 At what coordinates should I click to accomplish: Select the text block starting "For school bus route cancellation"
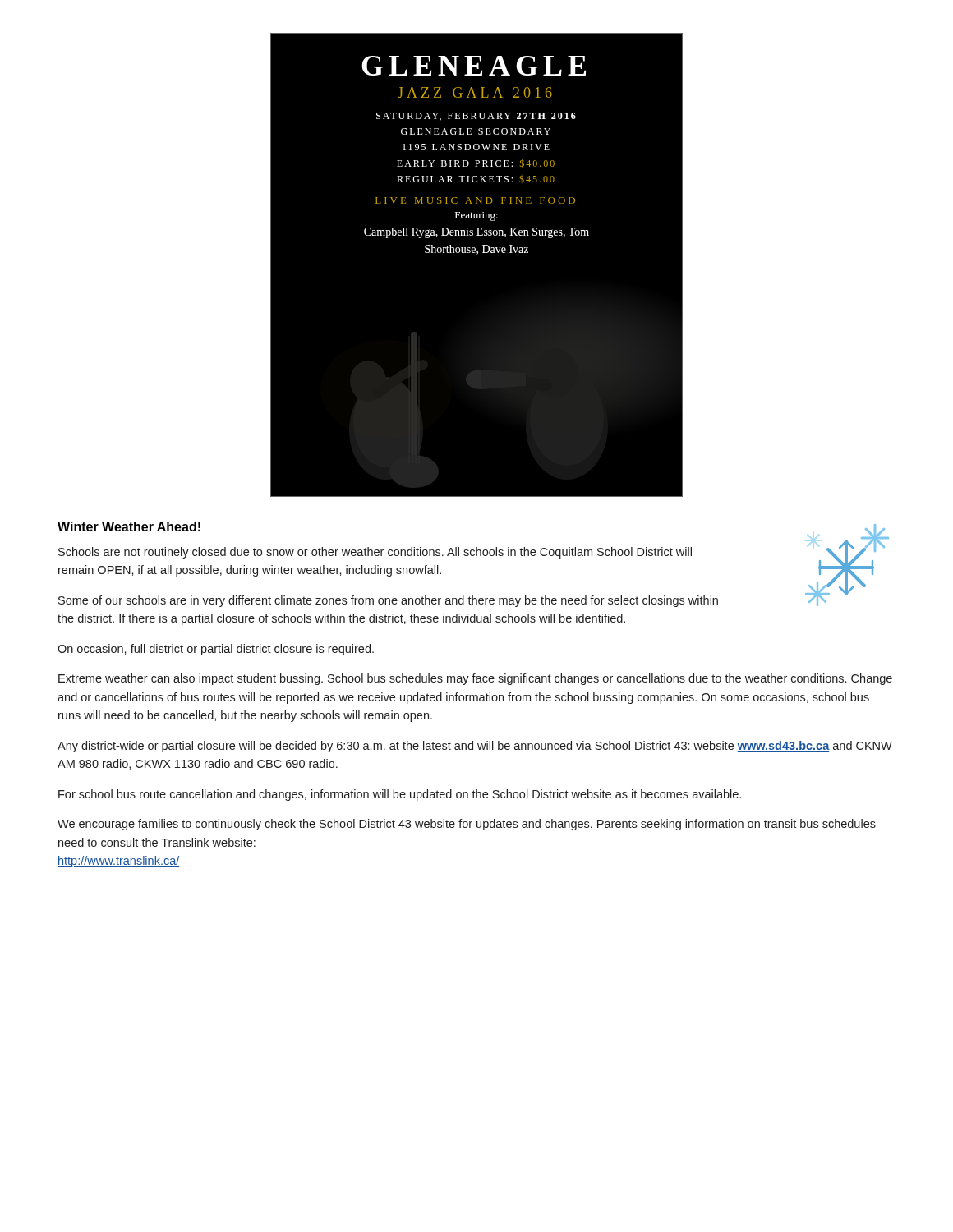pyautogui.click(x=400, y=794)
